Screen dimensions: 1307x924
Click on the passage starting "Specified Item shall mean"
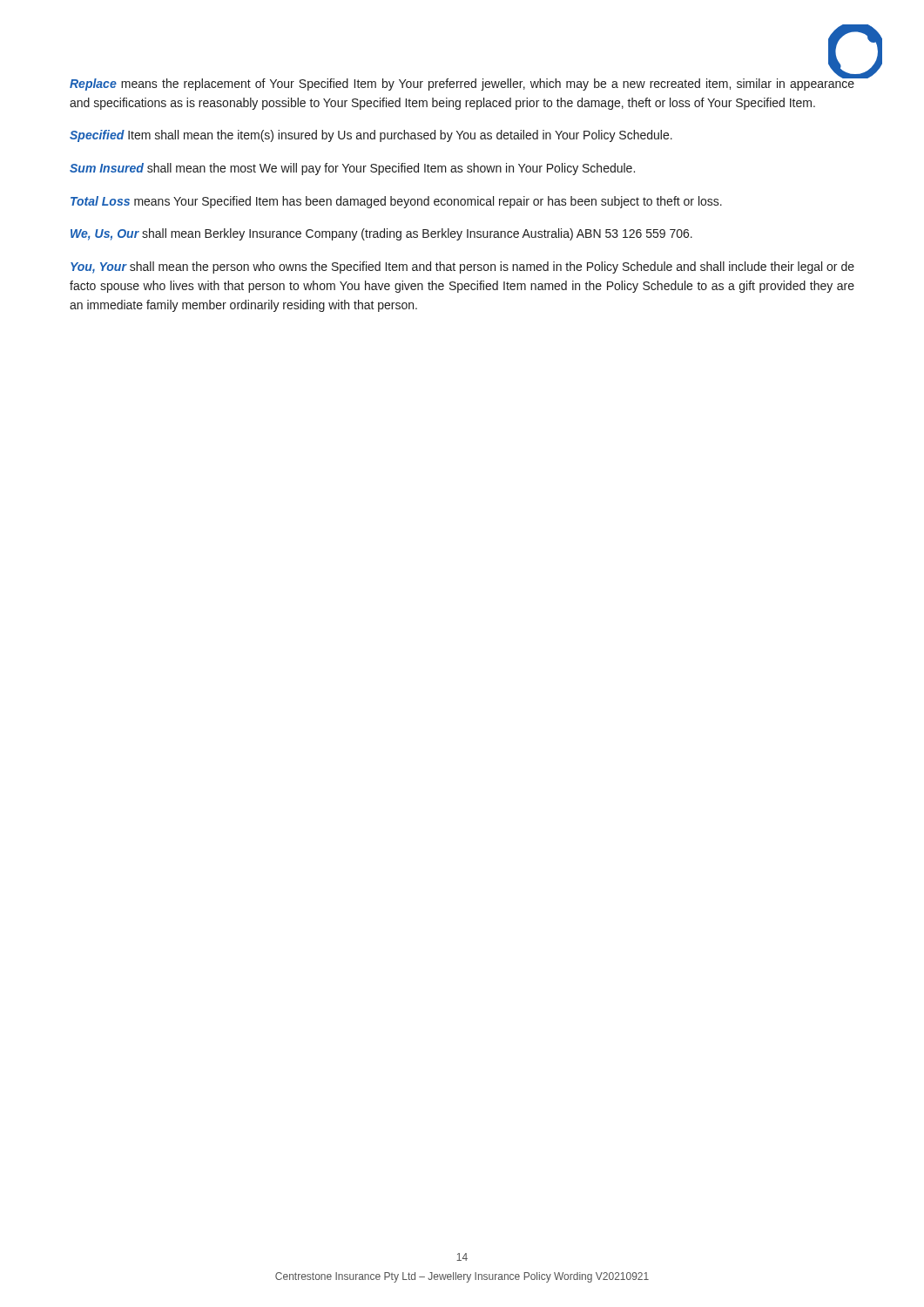click(371, 135)
